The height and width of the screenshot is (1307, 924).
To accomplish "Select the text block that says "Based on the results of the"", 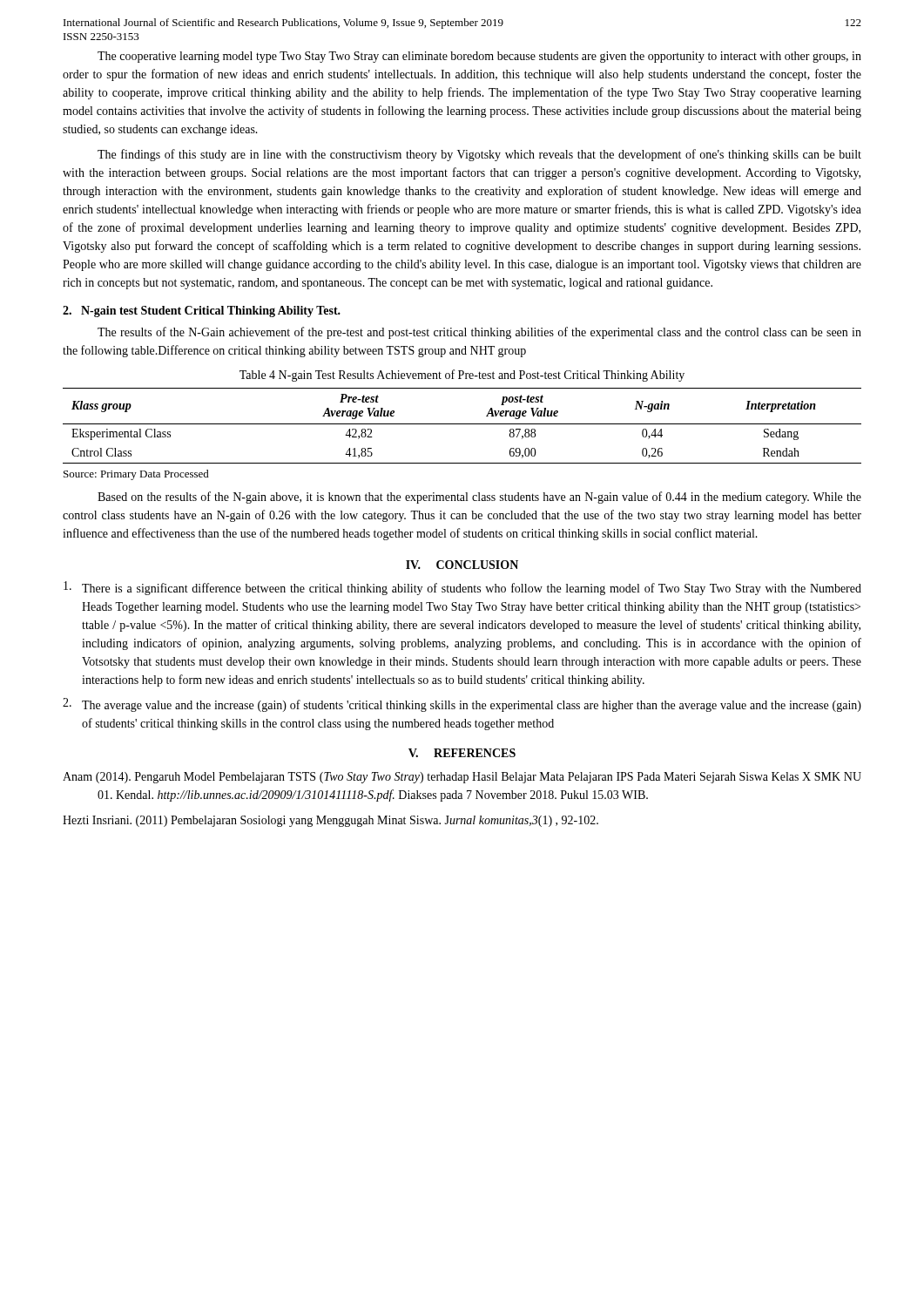I will pos(462,515).
